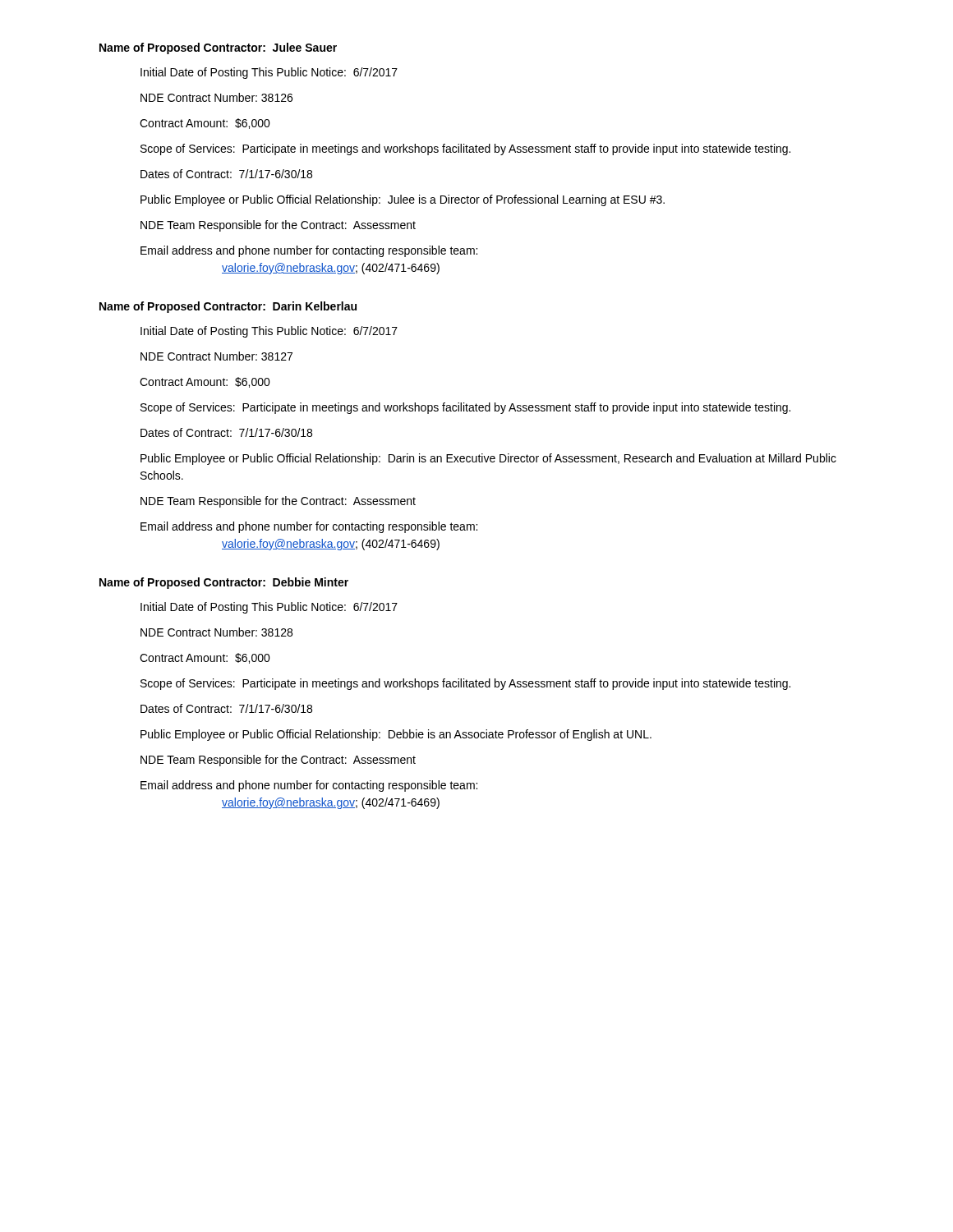953x1232 pixels.
Task: Navigate to the text block starting "Public Employee or Public Official Relationship: Julee is"
Action: tap(403, 200)
